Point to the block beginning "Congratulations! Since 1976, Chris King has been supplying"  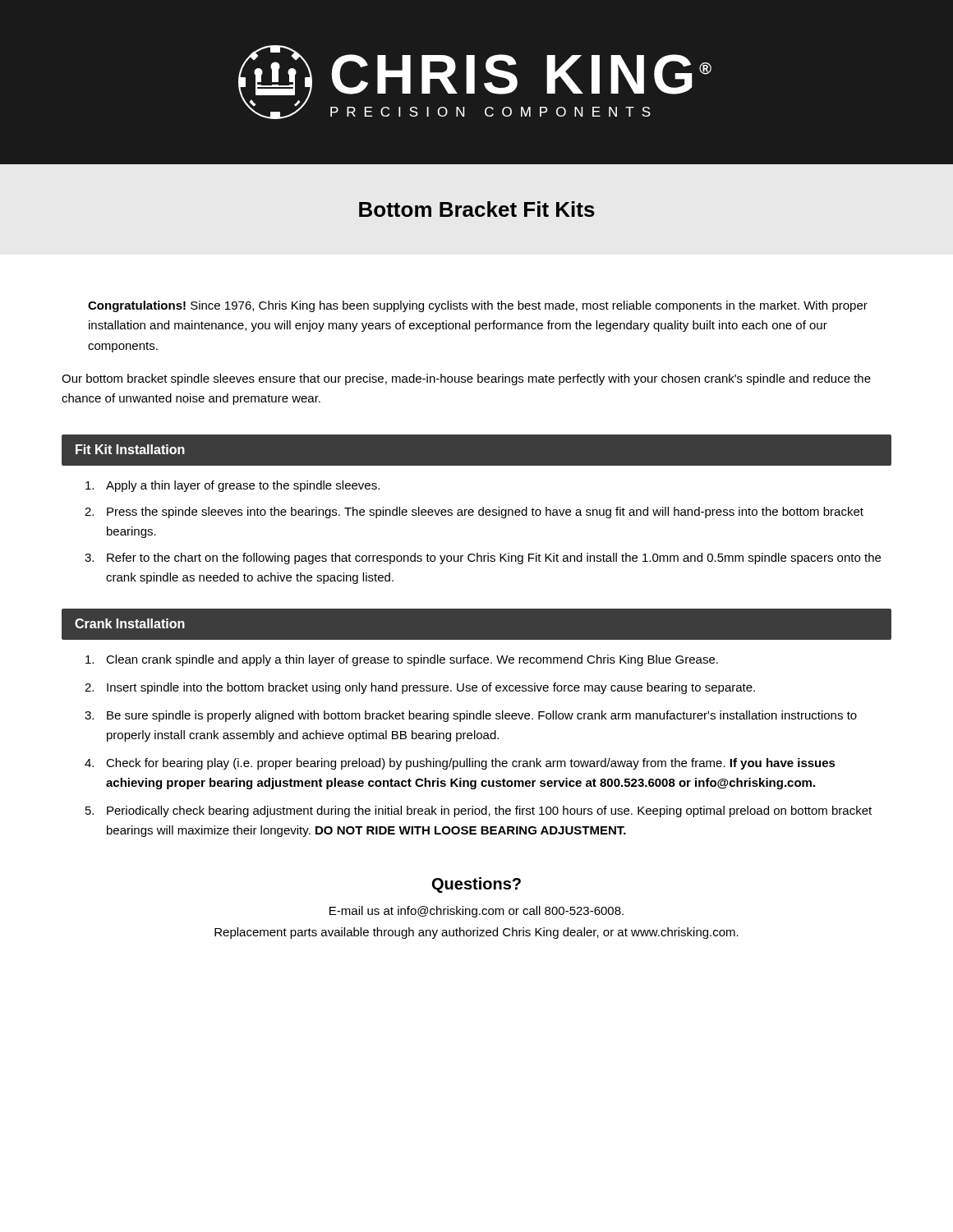pos(478,325)
